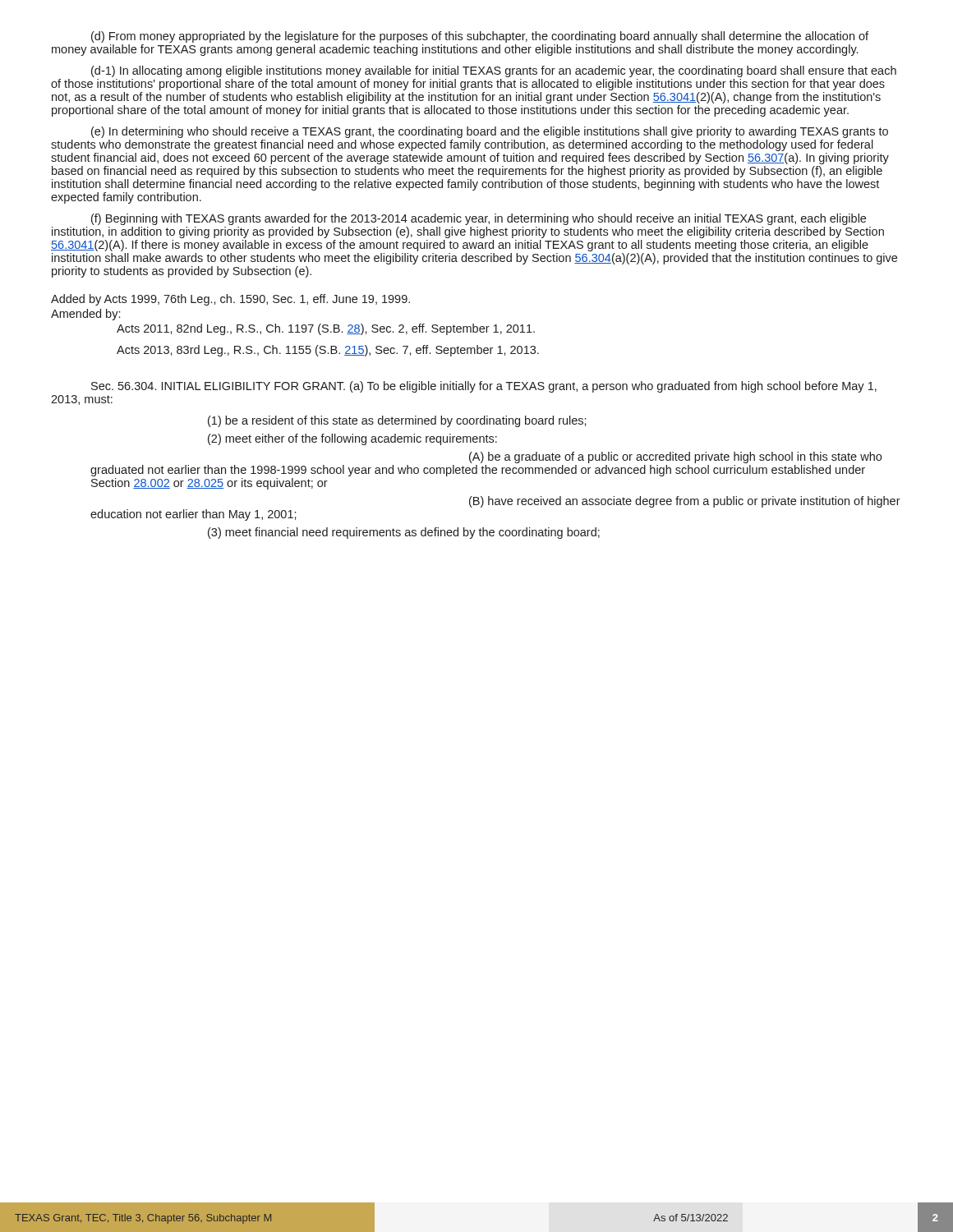Screen dimensions: 1232x953
Task: Select the block starting "Acts 2011, 82nd Leg., R.S., Ch."
Action: pyautogui.click(x=326, y=329)
